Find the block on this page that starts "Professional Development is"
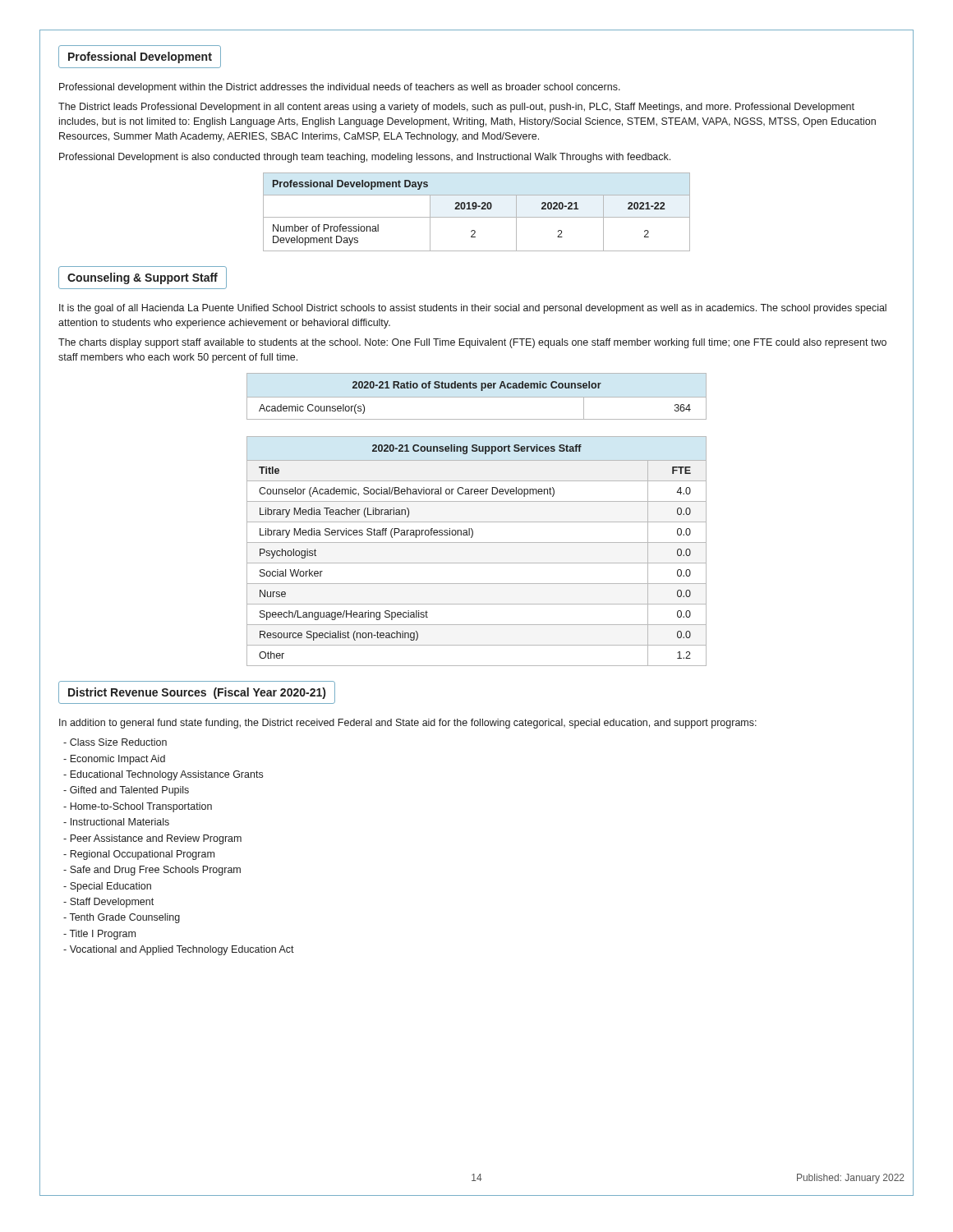Image resolution: width=953 pixels, height=1232 pixels. point(365,156)
